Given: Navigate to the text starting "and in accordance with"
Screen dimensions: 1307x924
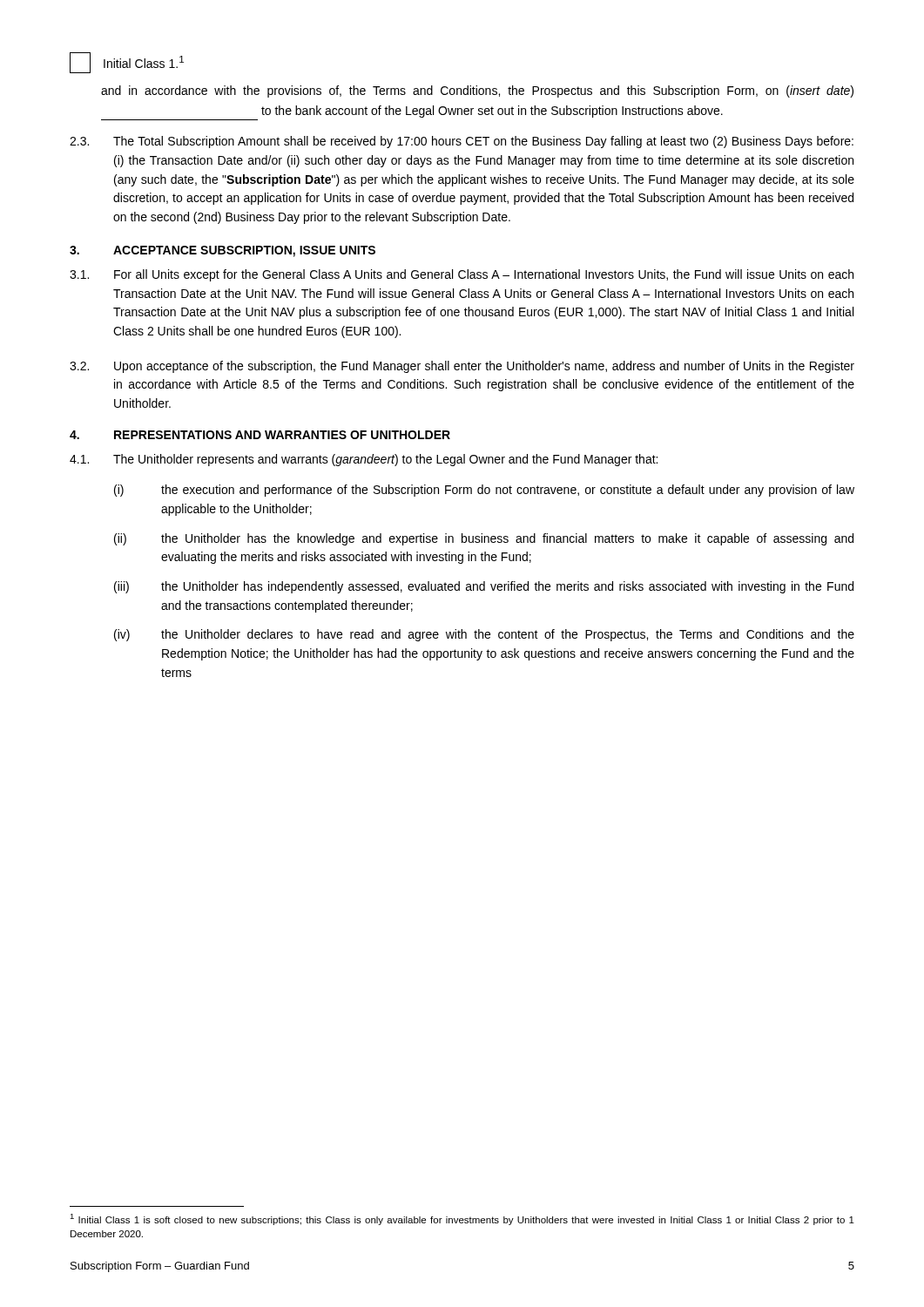Looking at the screenshot, I should [x=478, y=102].
